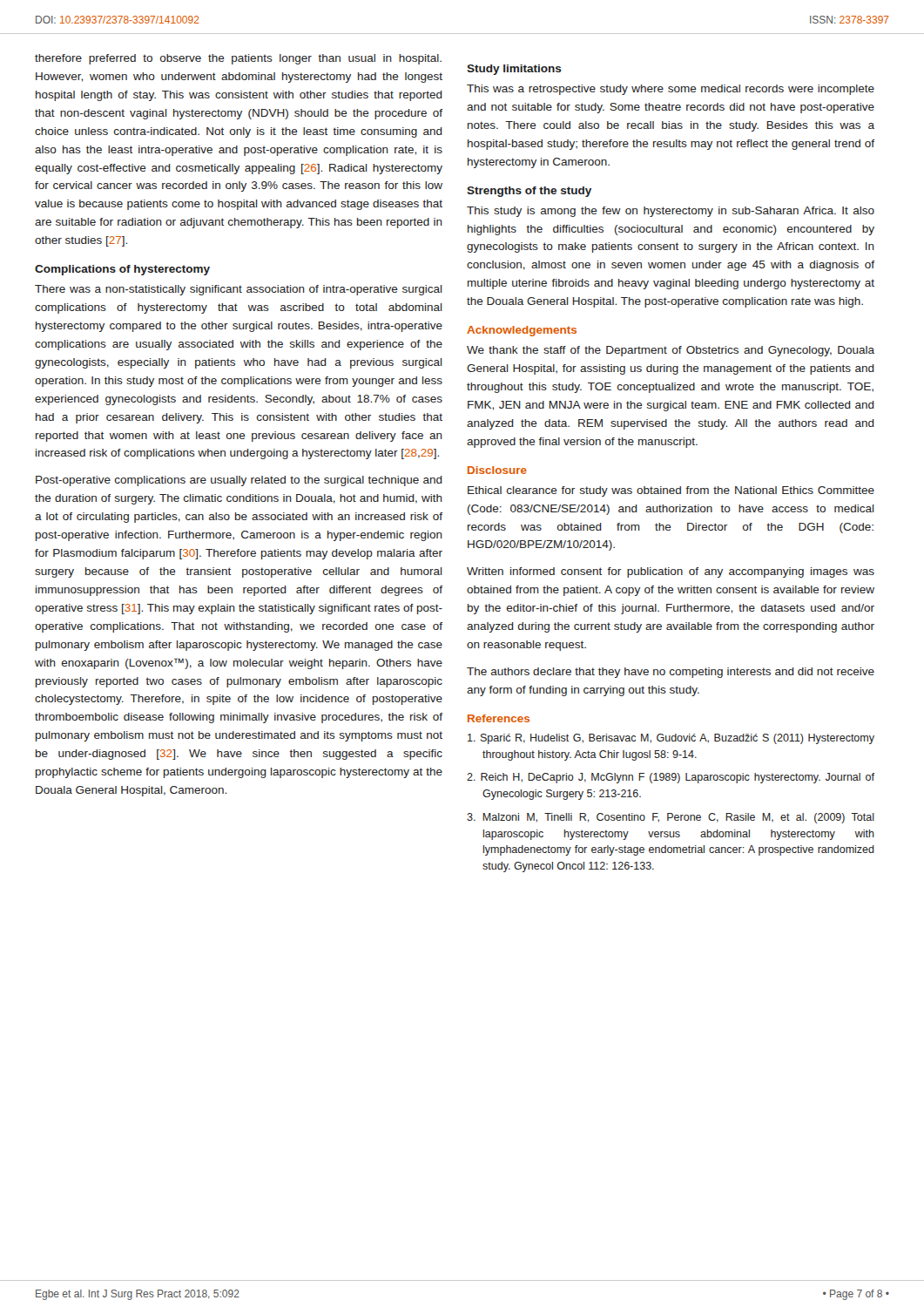Image resolution: width=924 pixels, height=1307 pixels.
Task: Find the block starting "This study is"
Action: 671,256
